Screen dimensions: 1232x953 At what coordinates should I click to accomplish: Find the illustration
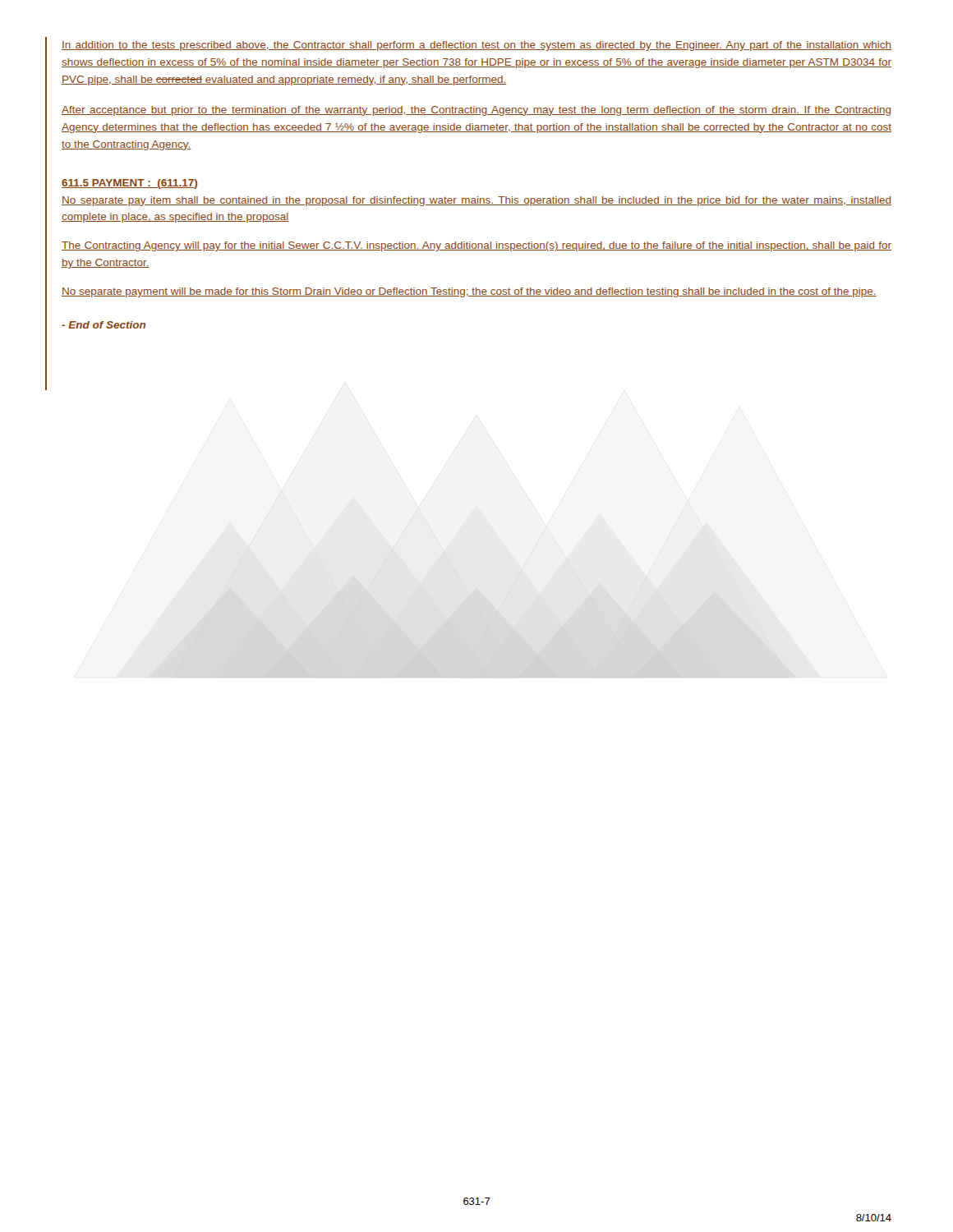476,509
